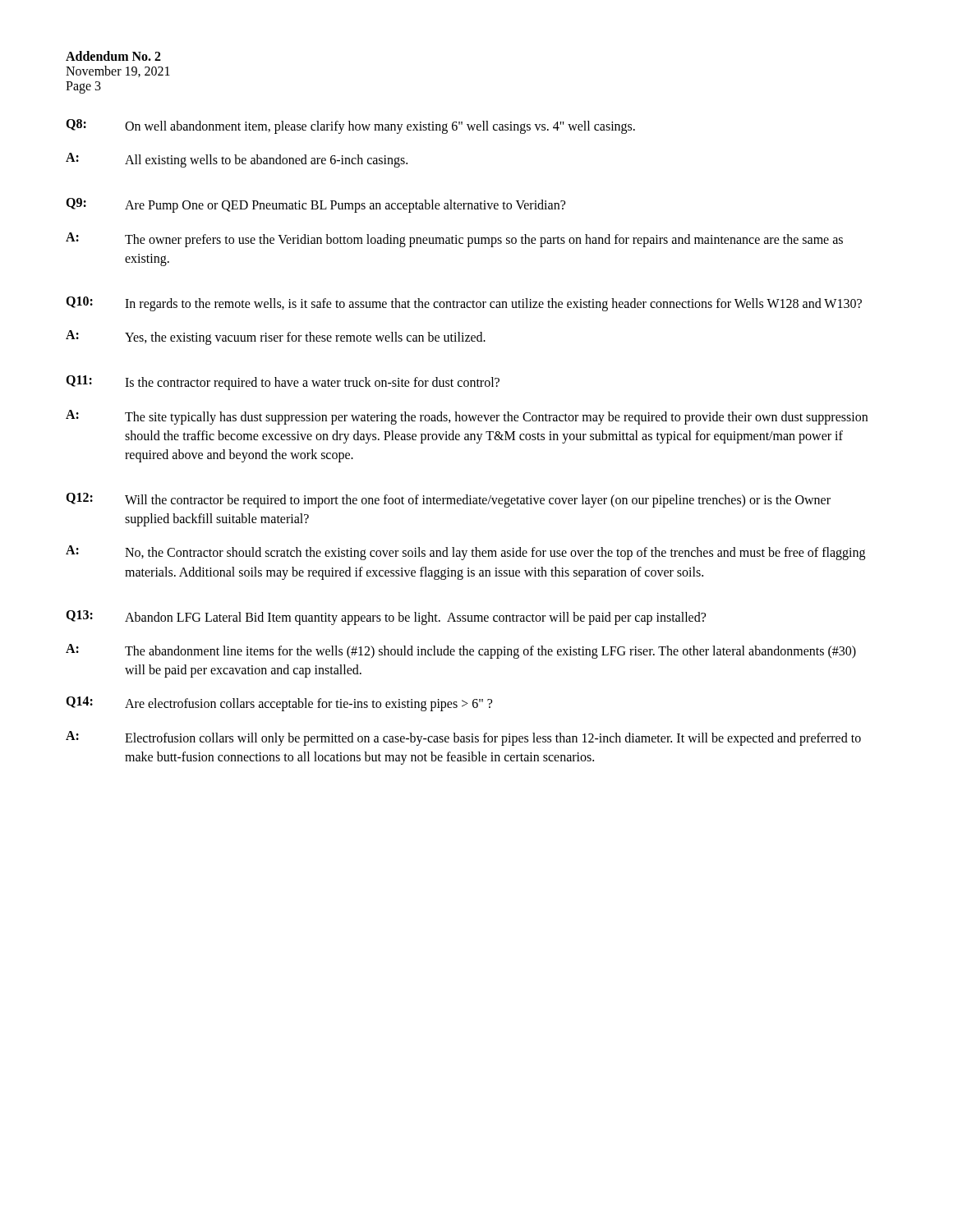Viewport: 953px width, 1232px height.
Task: Point to the block beginning "A: Electrofusion collars will only"
Action: click(468, 747)
